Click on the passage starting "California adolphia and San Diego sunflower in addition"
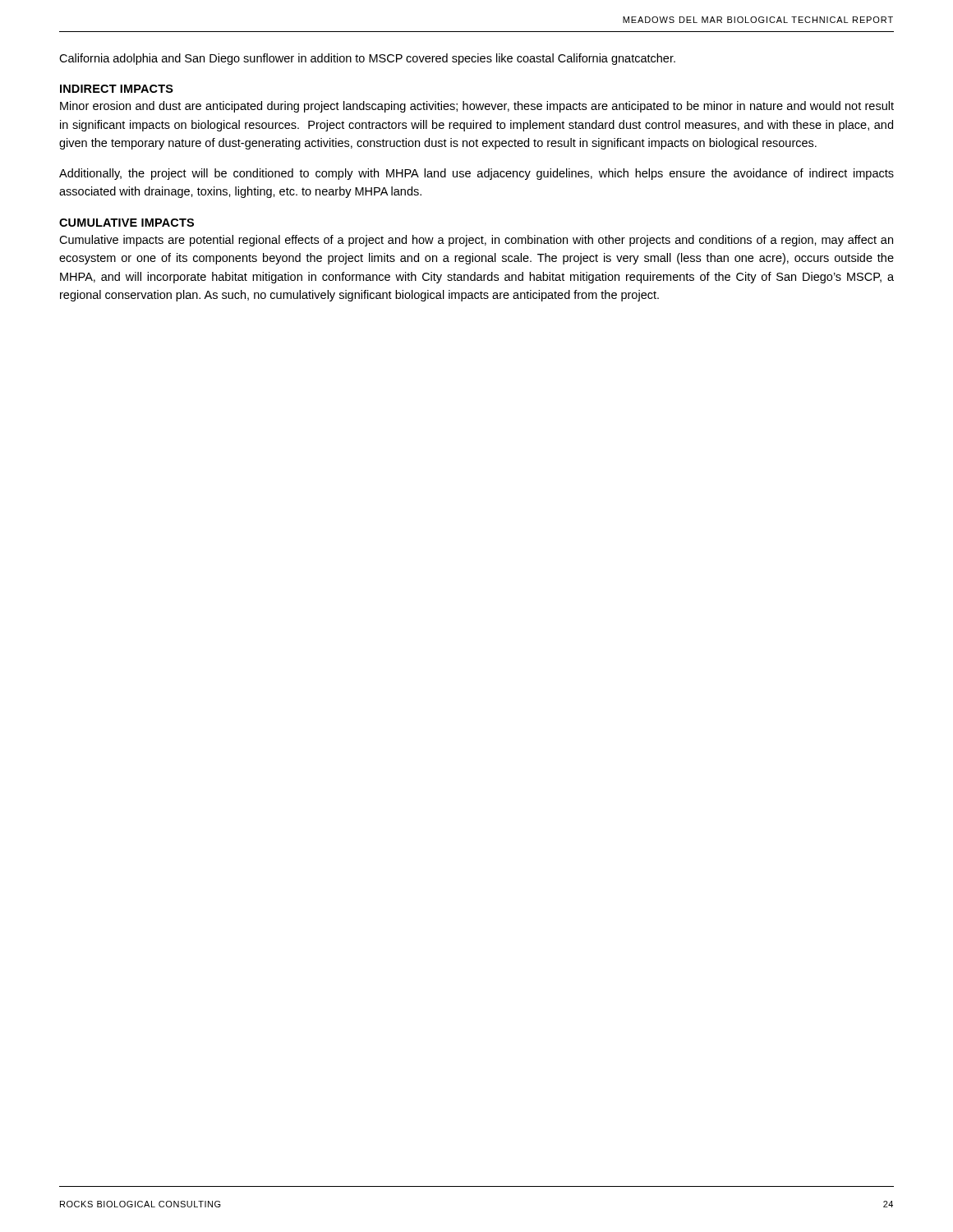 tap(368, 58)
